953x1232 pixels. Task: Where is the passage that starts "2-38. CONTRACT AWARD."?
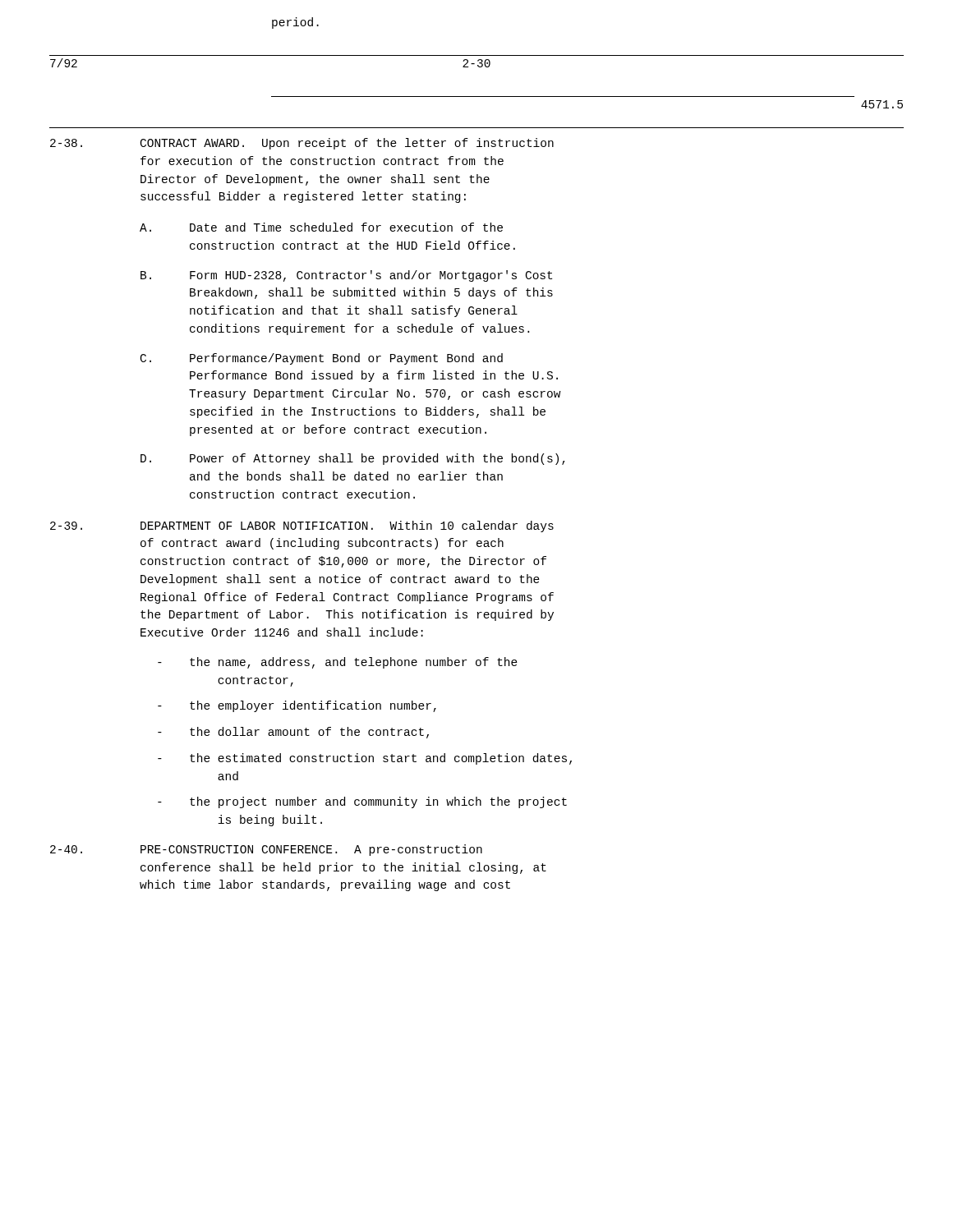tap(476, 171)
